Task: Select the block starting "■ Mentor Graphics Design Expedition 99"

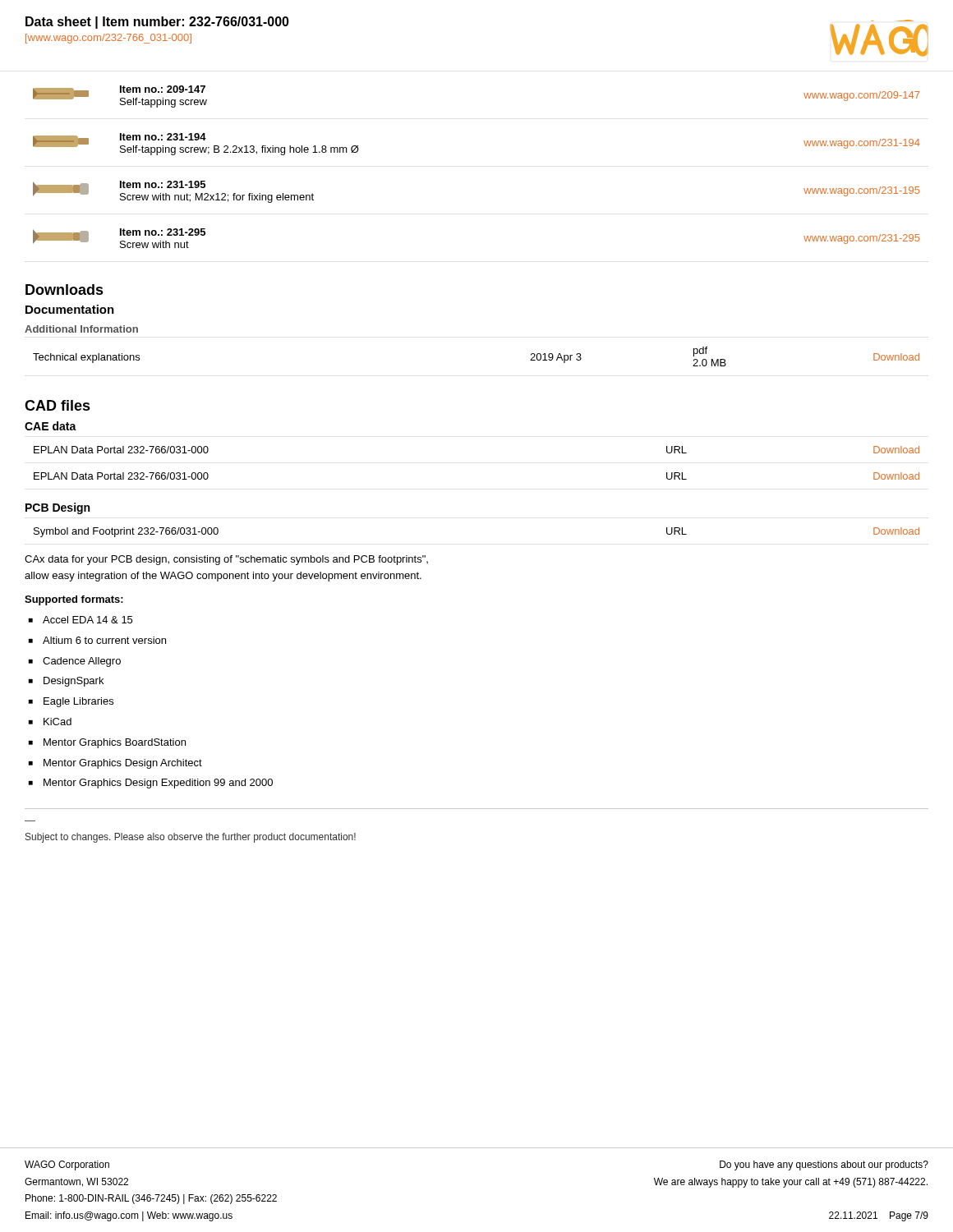Action: coord(151,783)
